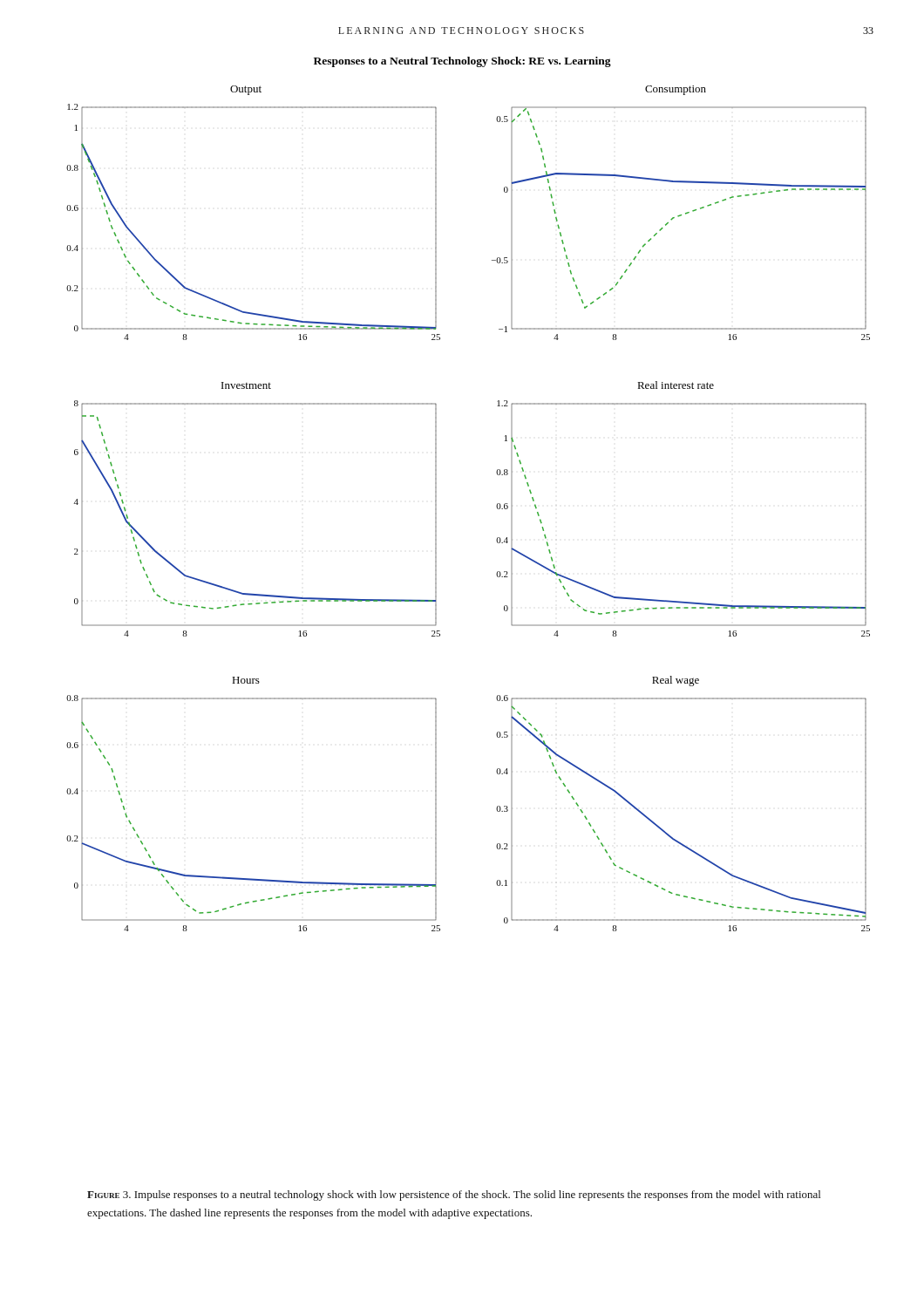The image size is (924, 1308).
Task: Point to the element starting "Responses to a Neutral Technology Shock:"
Action: [462, 61]
